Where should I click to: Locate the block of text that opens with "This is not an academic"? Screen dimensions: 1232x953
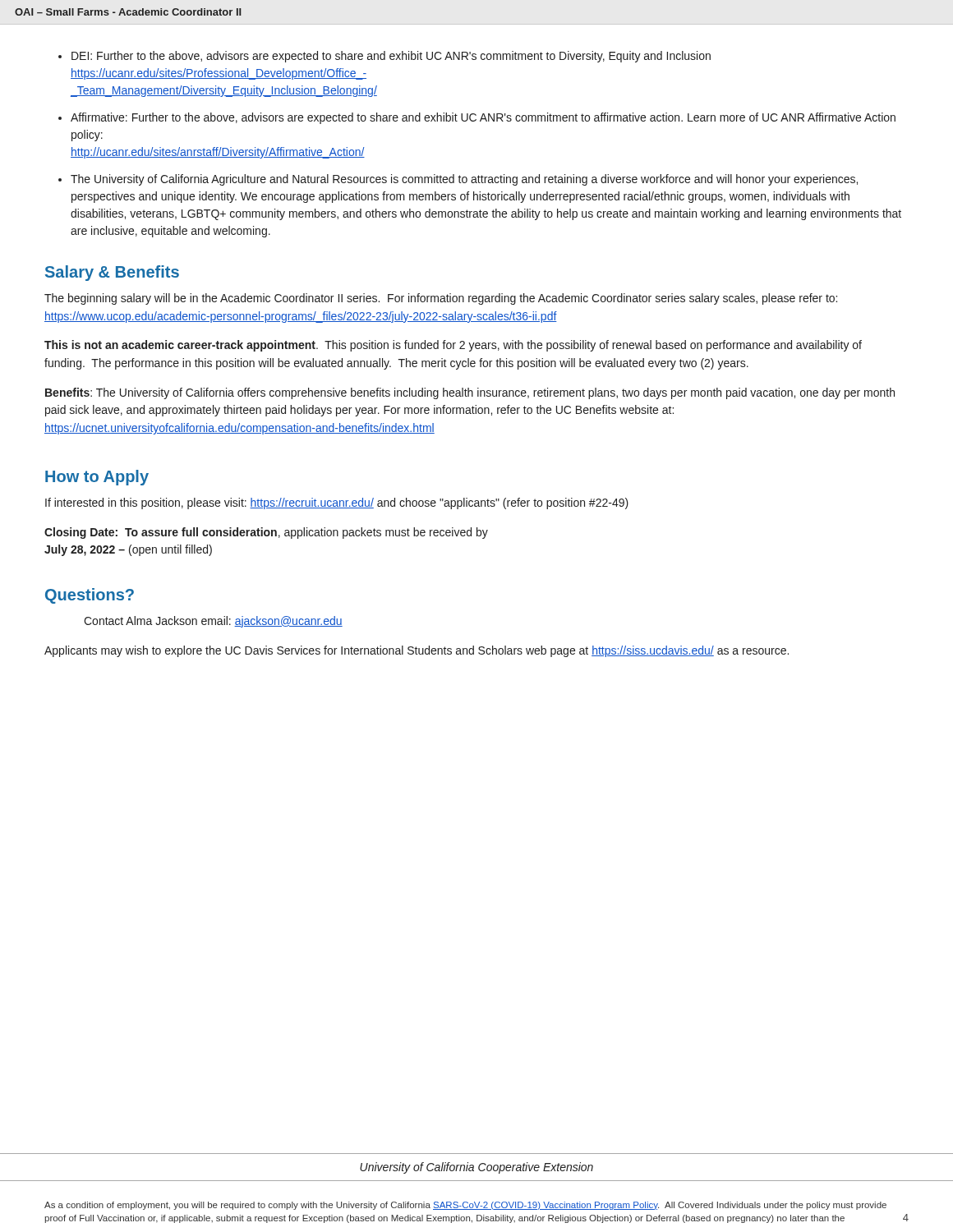[x=453, y=354]
